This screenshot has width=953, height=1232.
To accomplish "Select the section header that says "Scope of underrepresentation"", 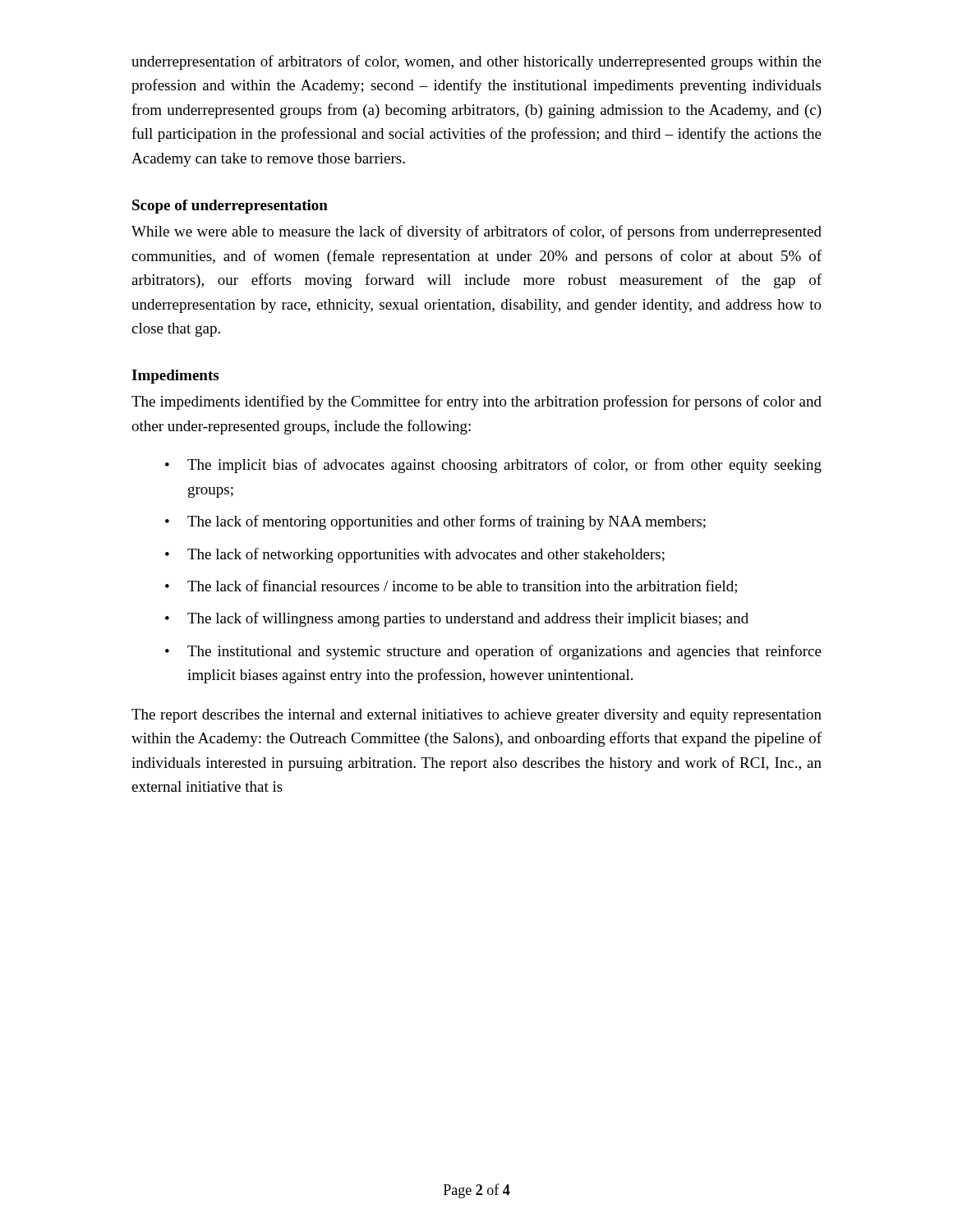I will coord(230,205).
